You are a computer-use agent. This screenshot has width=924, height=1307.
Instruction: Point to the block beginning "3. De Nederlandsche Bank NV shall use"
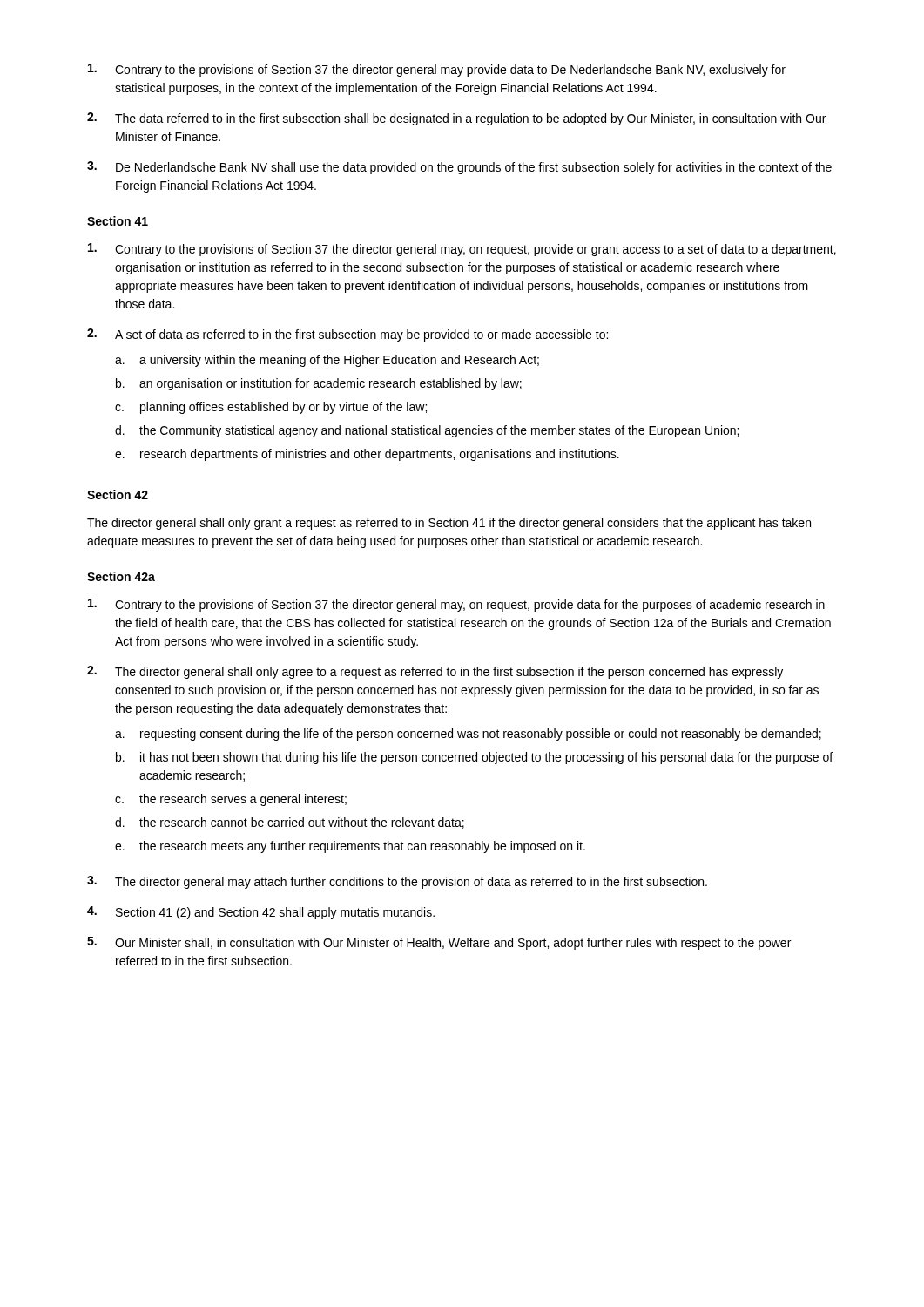pos(462,177)
